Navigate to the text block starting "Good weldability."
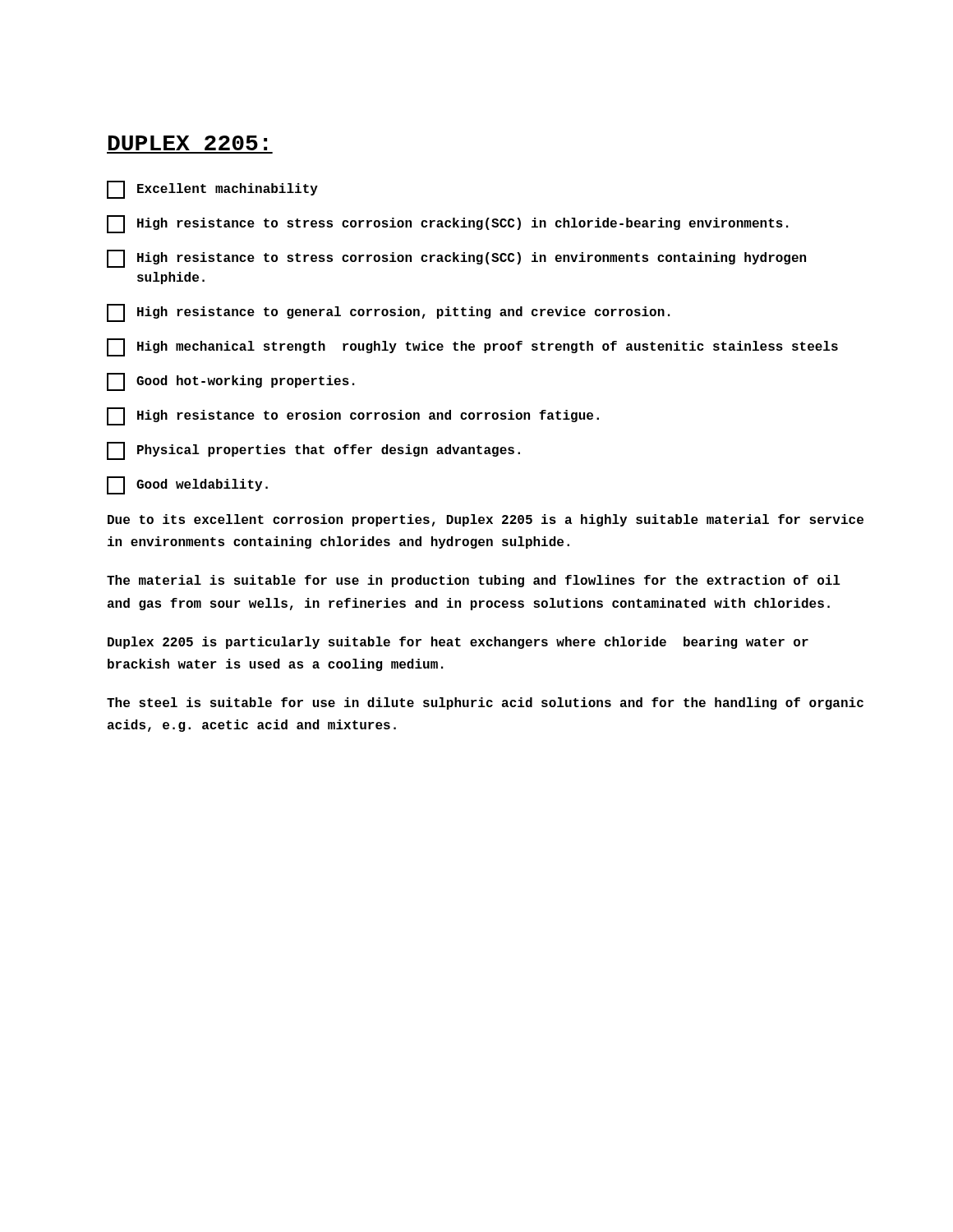The width and height of the screenshot is (953, 1232). [187, 485]
